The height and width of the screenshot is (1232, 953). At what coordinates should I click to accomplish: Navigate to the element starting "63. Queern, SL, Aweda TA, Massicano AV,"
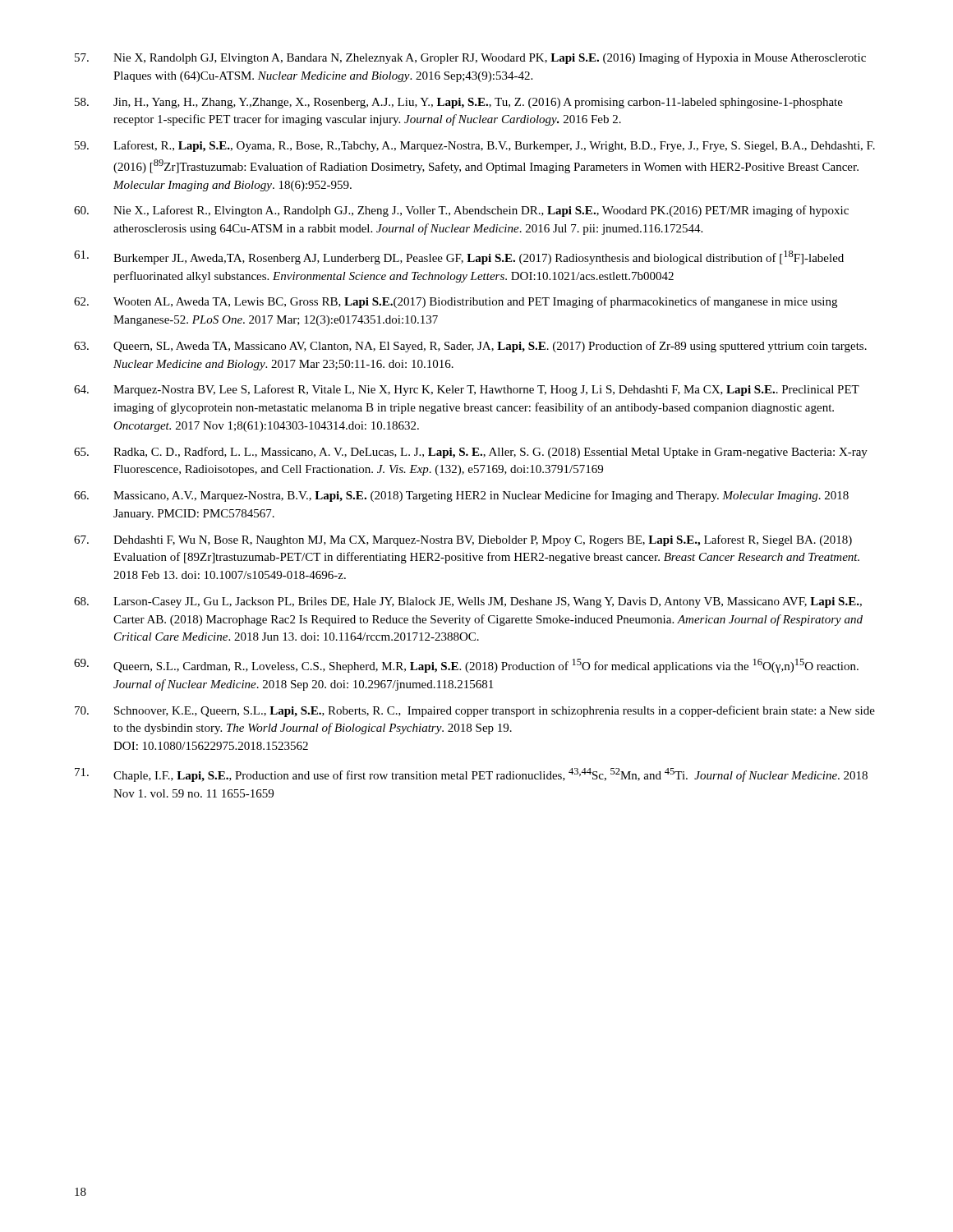coord(476,355)
